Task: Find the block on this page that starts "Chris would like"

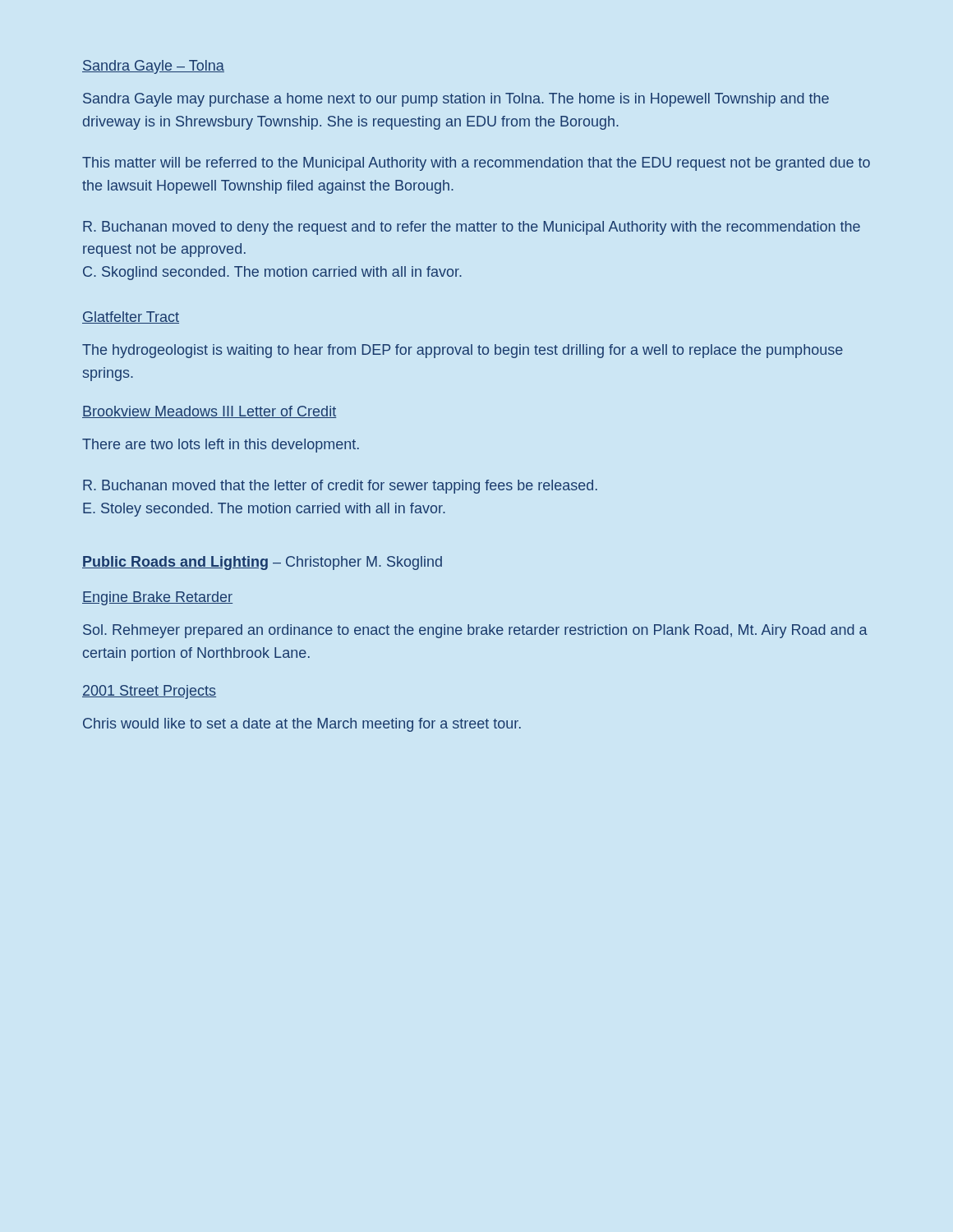Action: click(302, 724)
